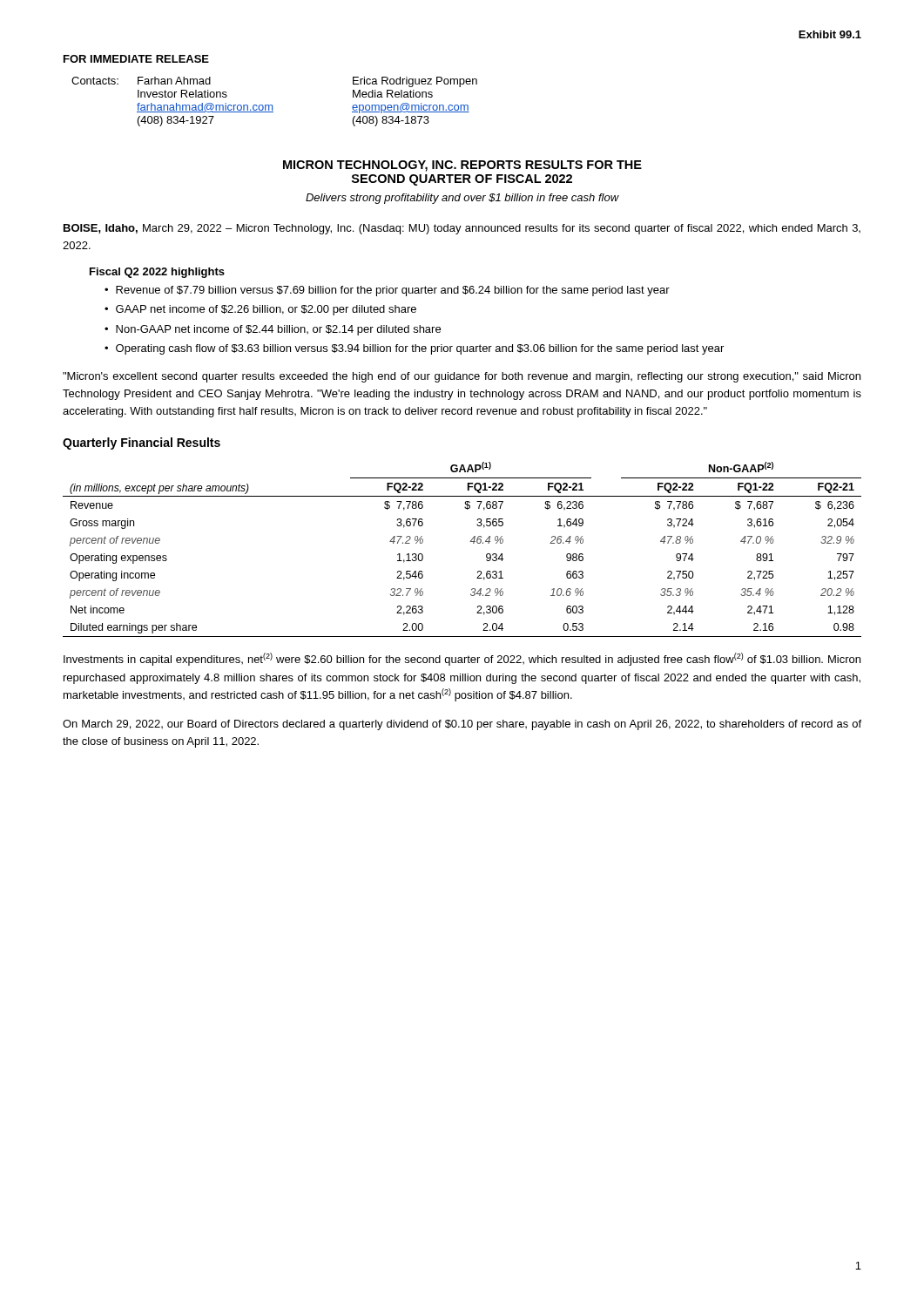Click the passage that begins "Operating cash flow of $3.63 billion versus"
The width and height of the screenshot is (924, 1307).
[420, 348]
